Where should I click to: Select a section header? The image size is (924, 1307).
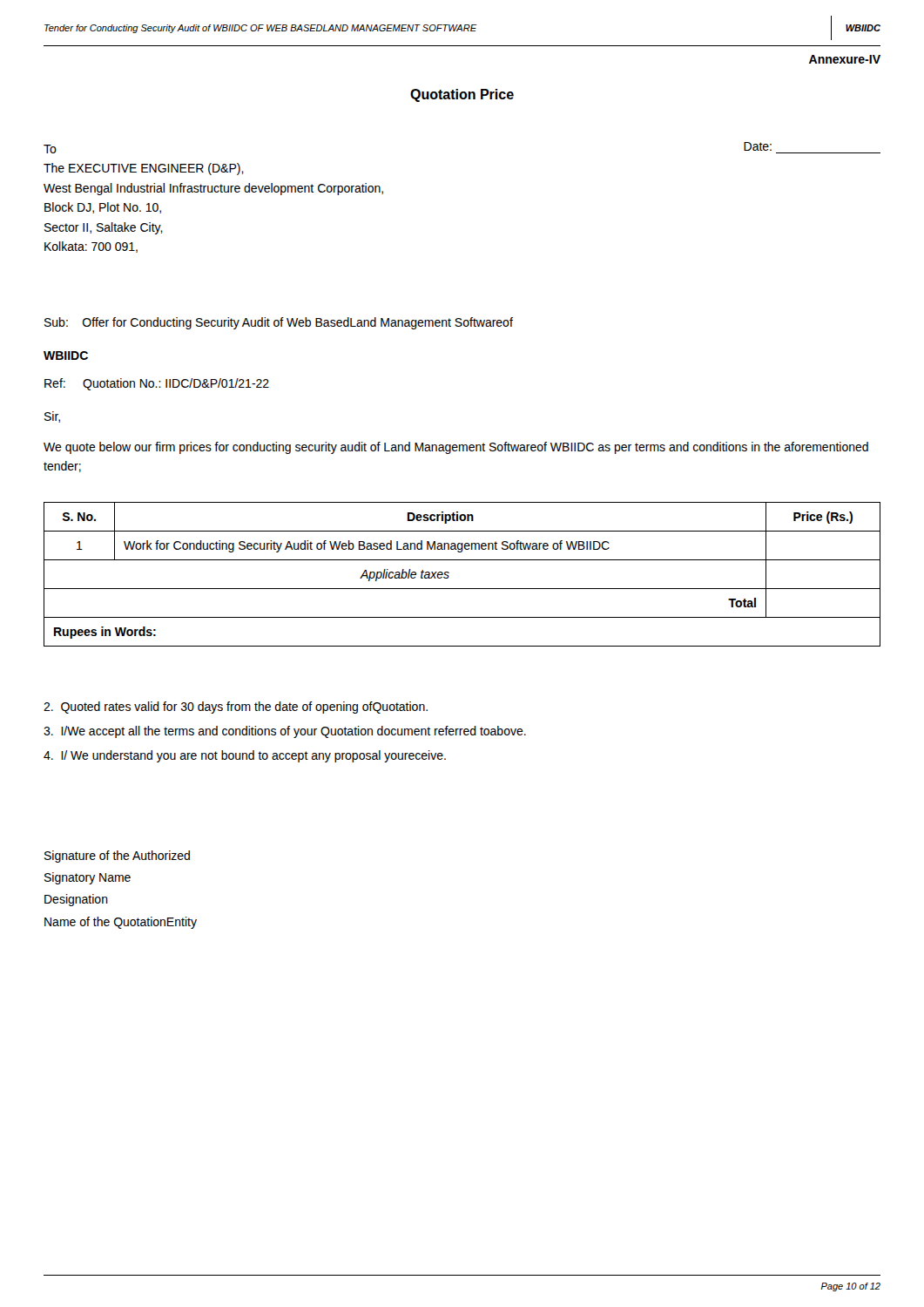845,59
